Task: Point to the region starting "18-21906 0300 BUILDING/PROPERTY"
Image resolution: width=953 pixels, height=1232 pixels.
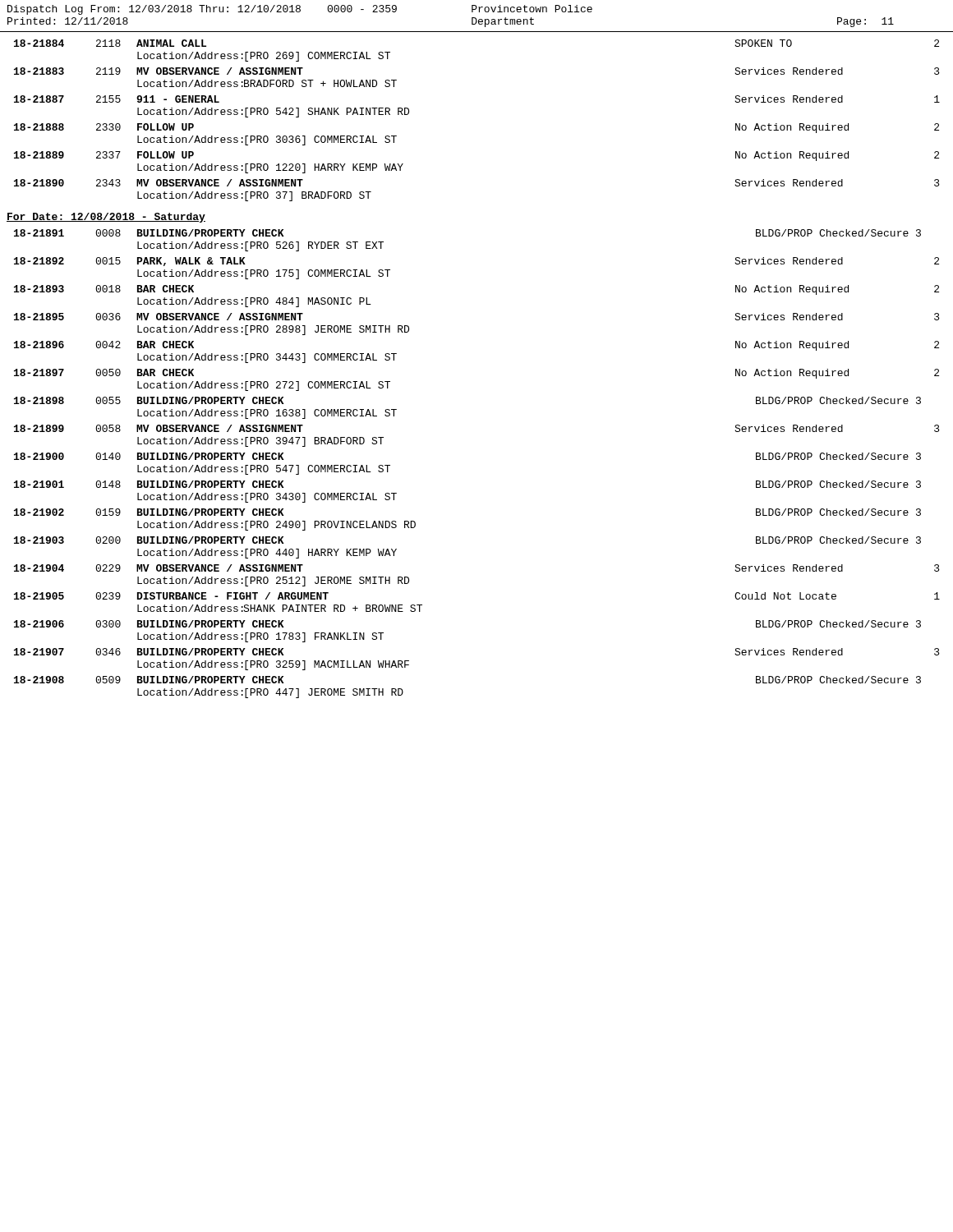Action: coord(36,624)
